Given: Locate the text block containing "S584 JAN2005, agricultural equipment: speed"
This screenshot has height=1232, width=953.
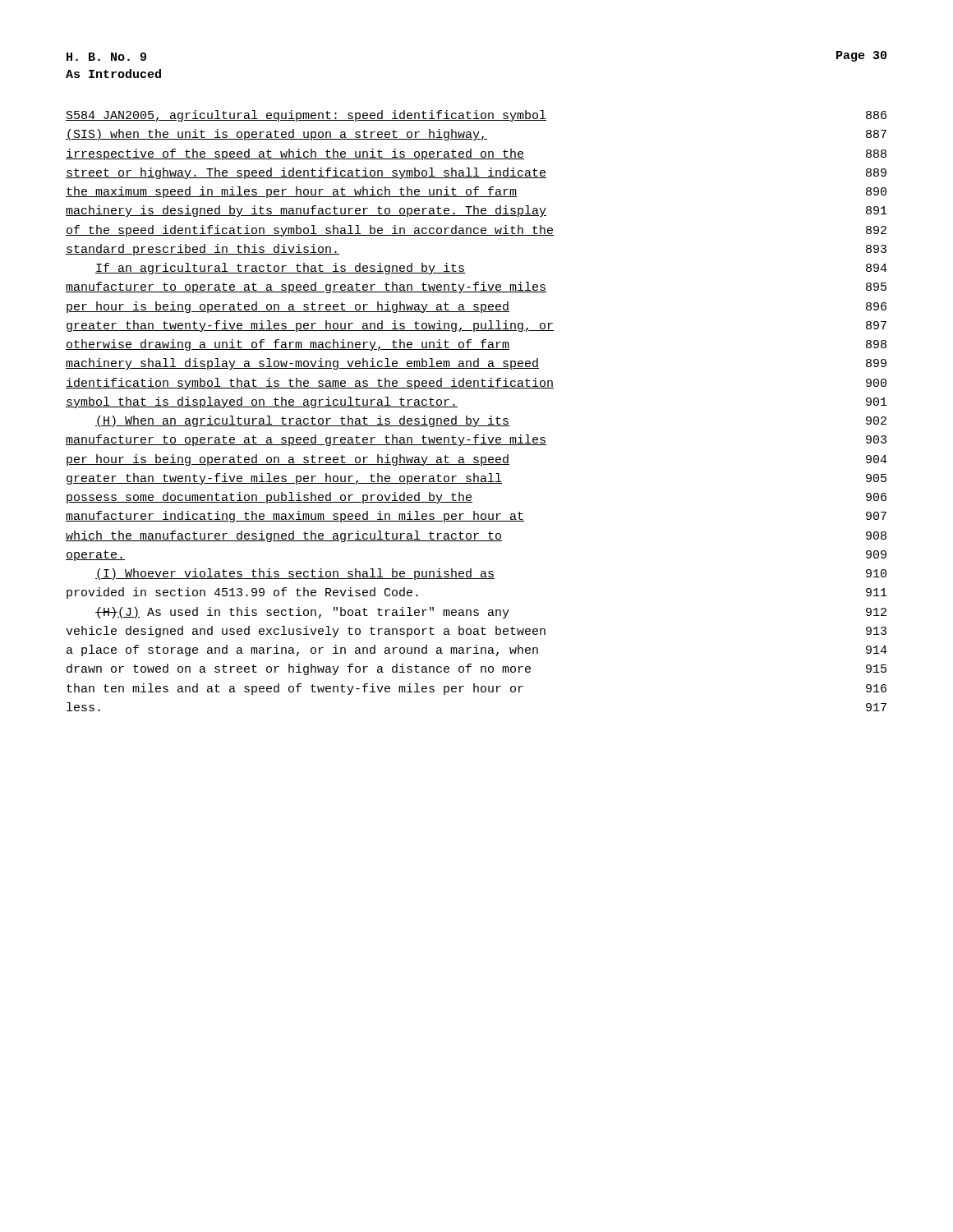Looking at the screenshot, I should click(x=476, y=183).
